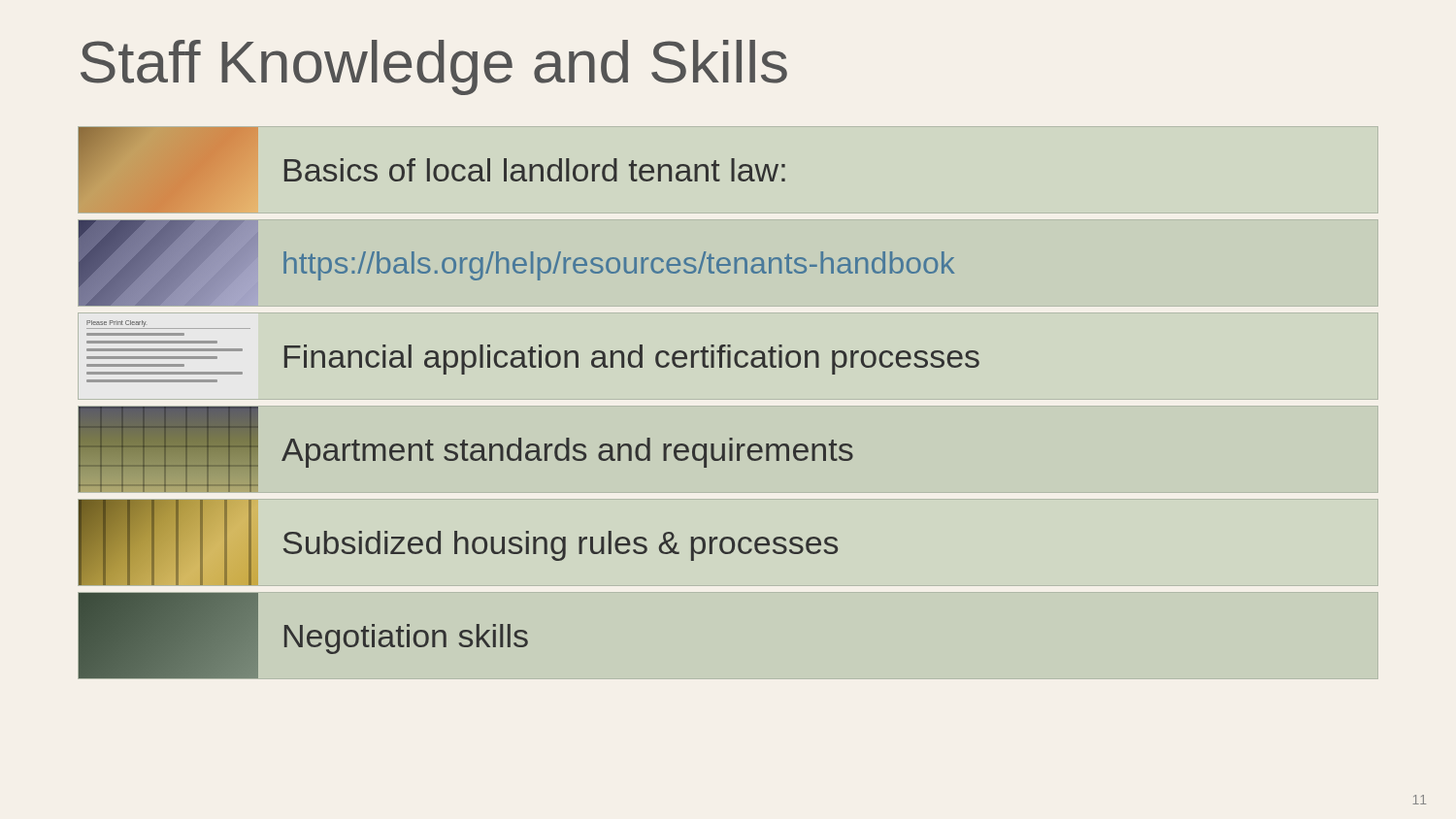Screen dimensions: 819x1456
Task: Click on the list item that says "Basics of local"
Action: [445, 170]
